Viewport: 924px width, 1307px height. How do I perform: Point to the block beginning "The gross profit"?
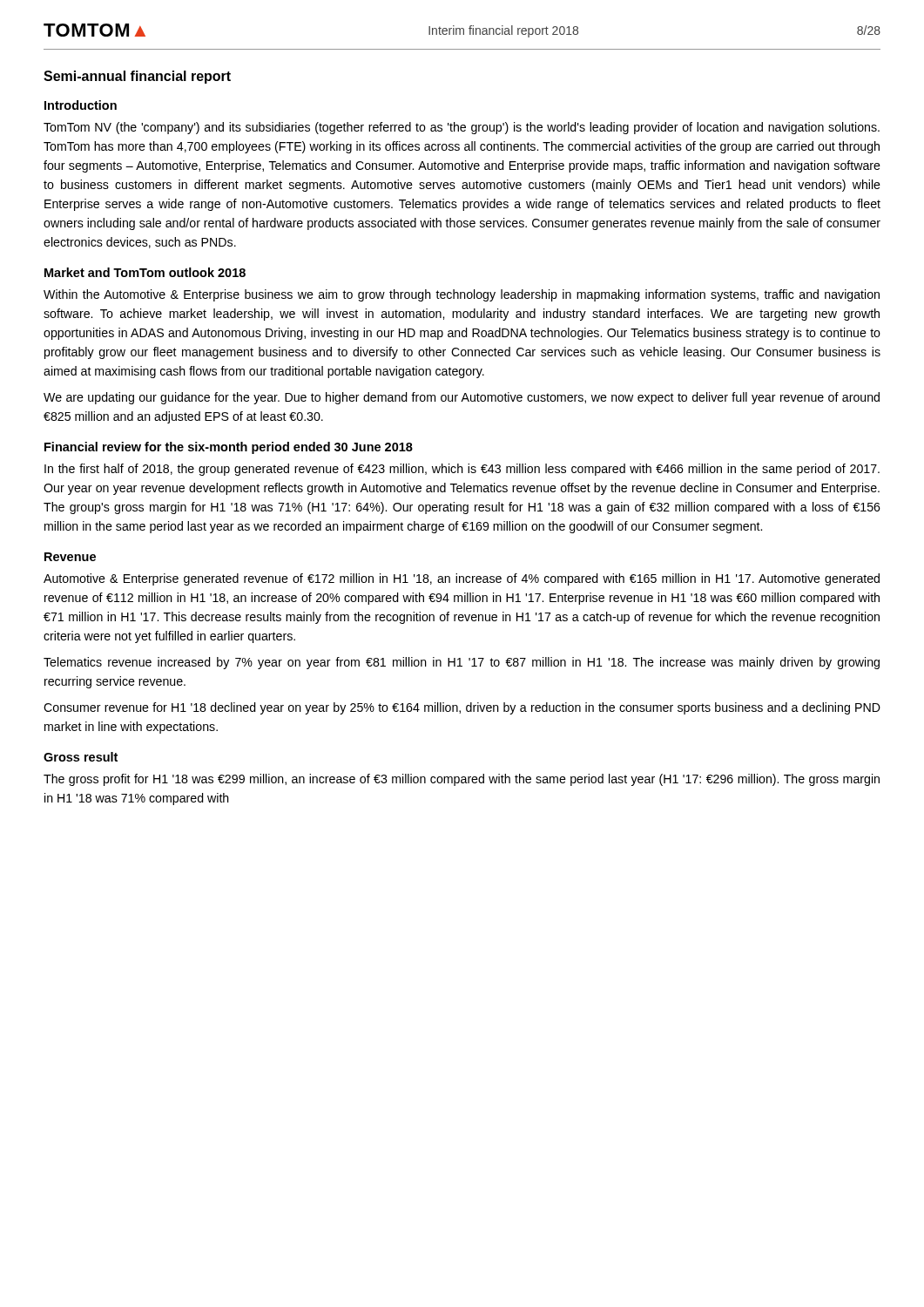pyautogui.click(x=462, y=789)
